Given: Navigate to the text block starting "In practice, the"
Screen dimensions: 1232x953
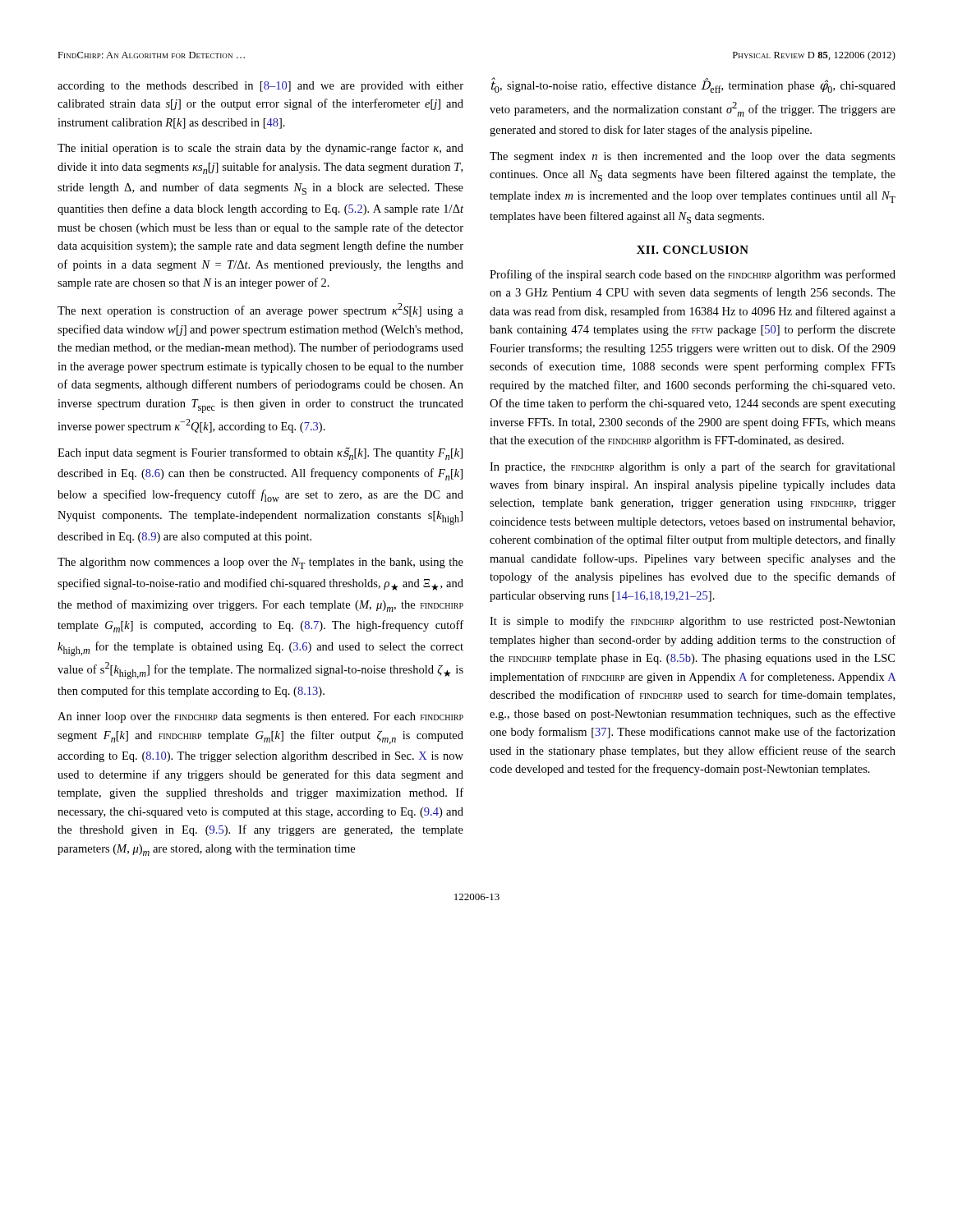Looking at the screenshot, I should point(693,531).
